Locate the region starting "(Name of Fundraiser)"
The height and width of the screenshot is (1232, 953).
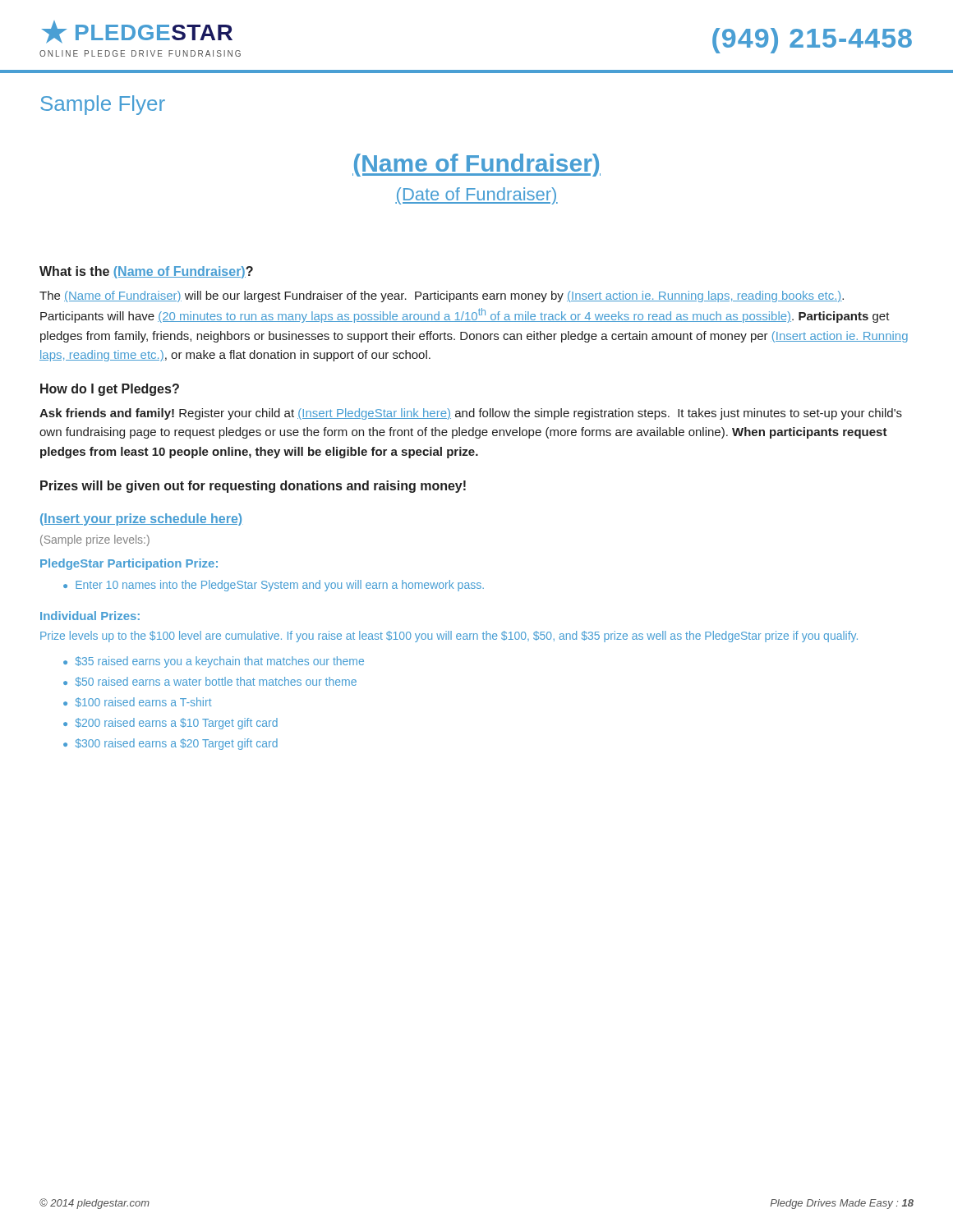pyautogui.click(x=476, y=163)
